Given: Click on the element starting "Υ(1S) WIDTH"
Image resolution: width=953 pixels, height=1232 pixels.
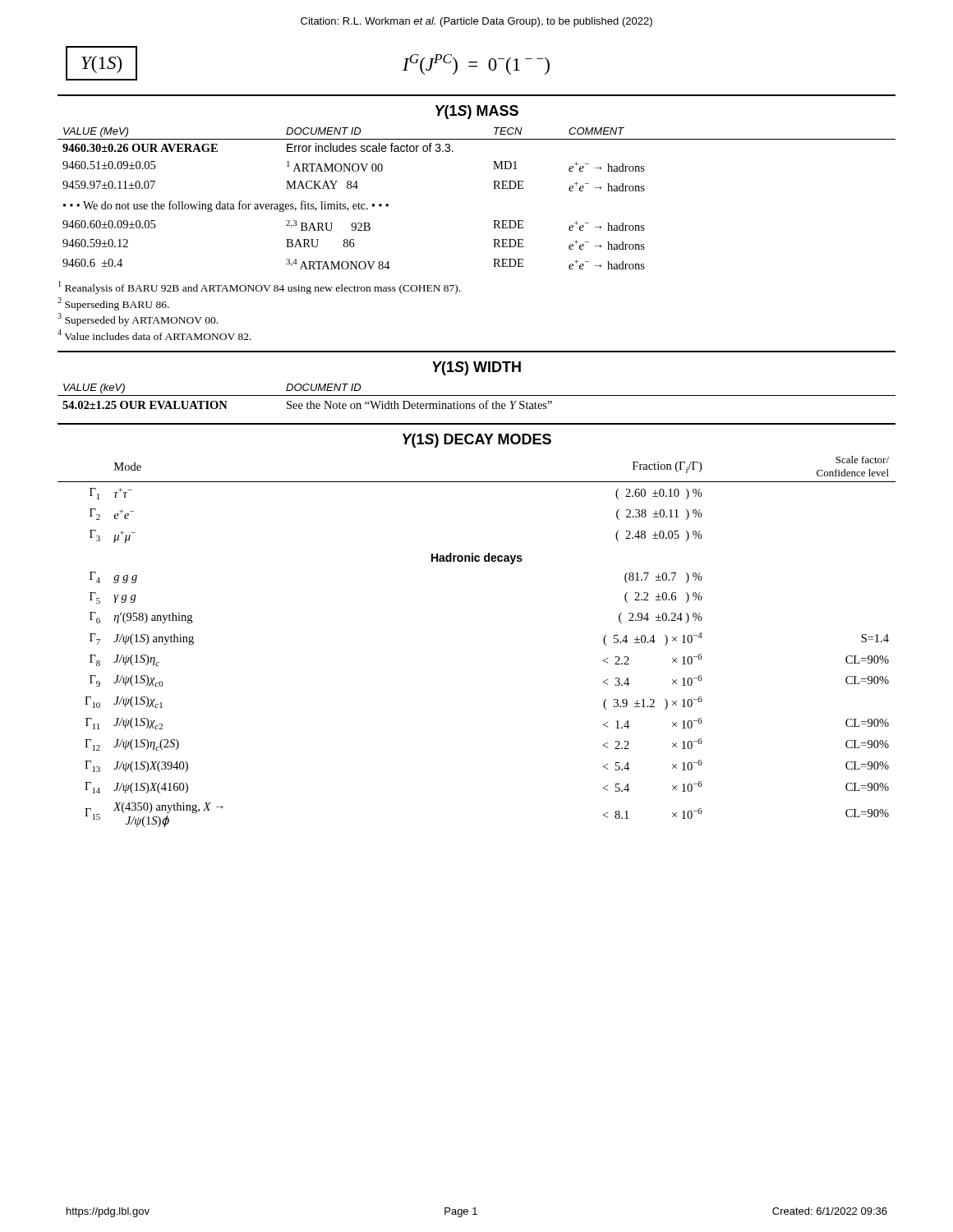Looking at the screenshot, I should (x=476, y=367).
